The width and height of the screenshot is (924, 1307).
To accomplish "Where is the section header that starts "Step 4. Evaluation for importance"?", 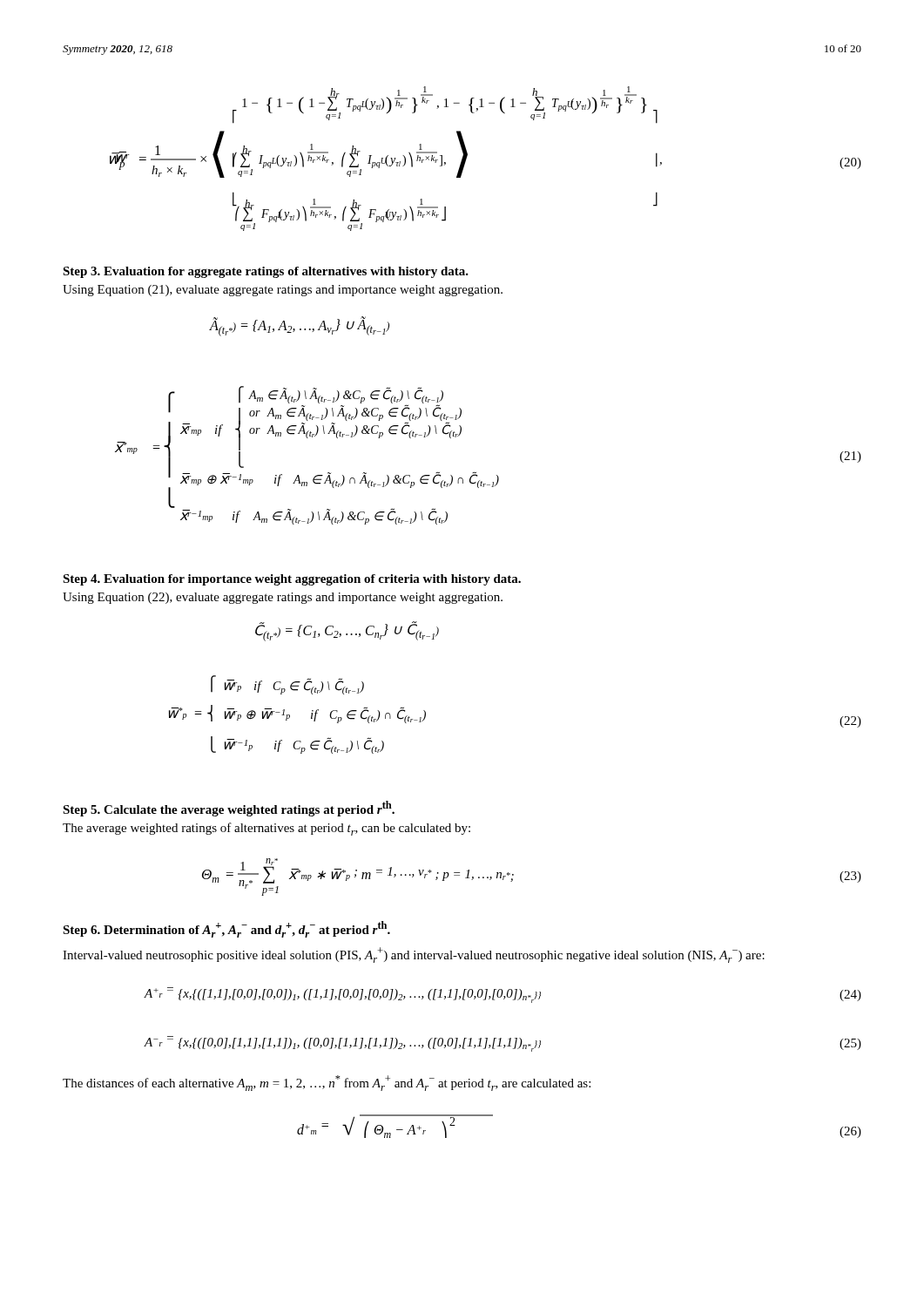I will point(292,579).
